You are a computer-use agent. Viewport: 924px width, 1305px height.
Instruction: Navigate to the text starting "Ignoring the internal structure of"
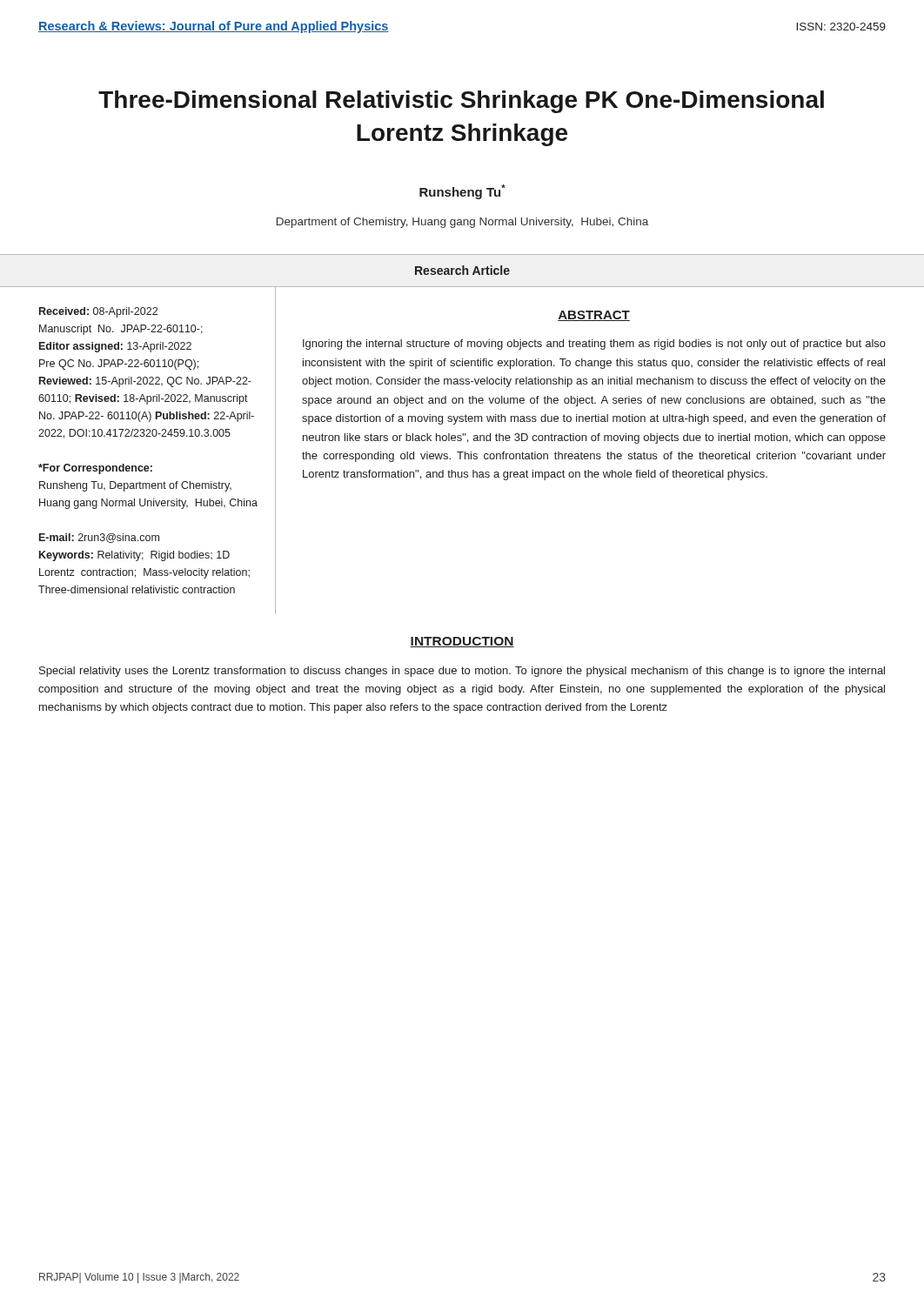(594, 409)
